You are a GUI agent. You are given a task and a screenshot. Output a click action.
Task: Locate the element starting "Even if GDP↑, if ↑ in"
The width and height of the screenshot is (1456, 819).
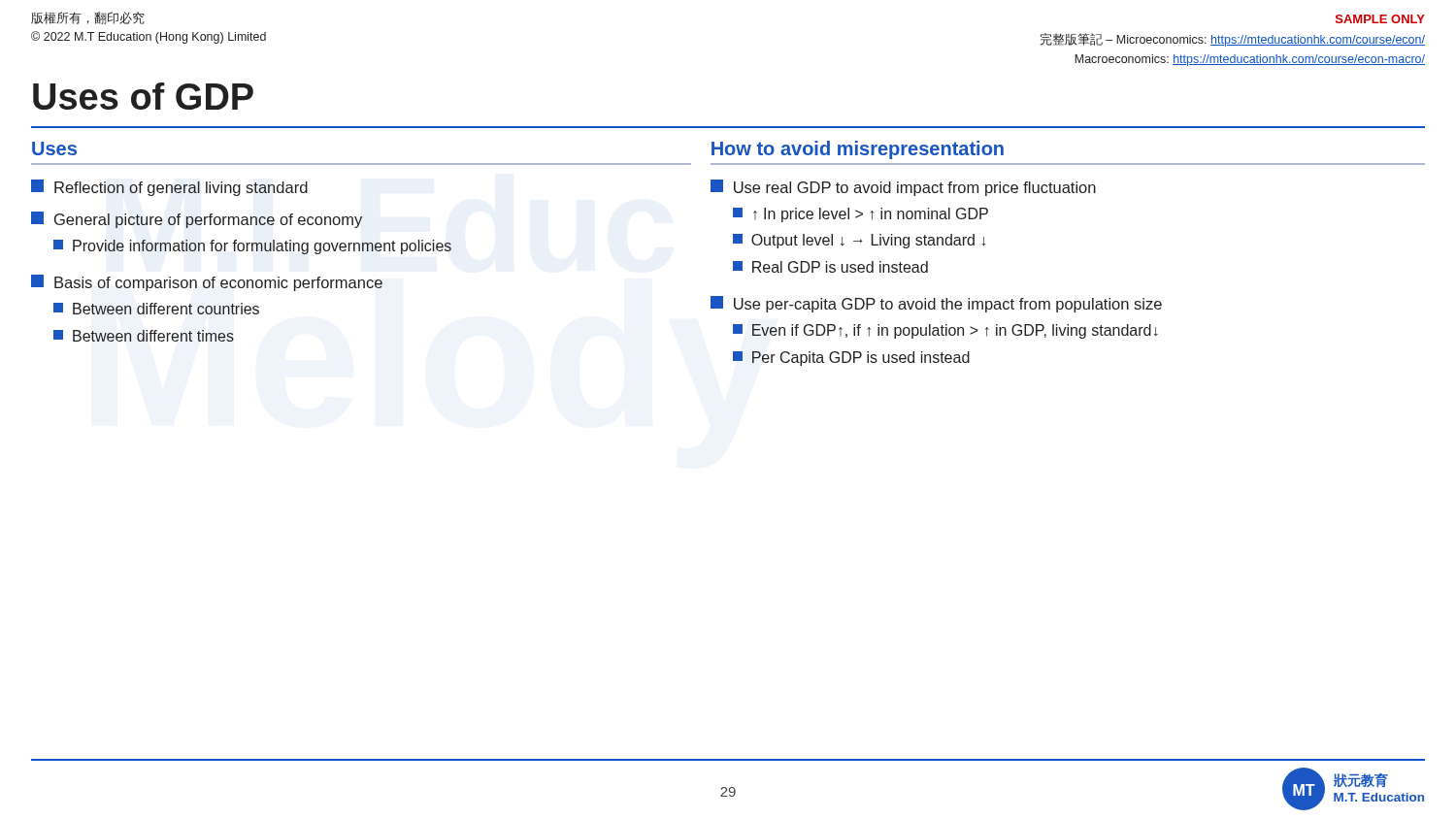946,331
